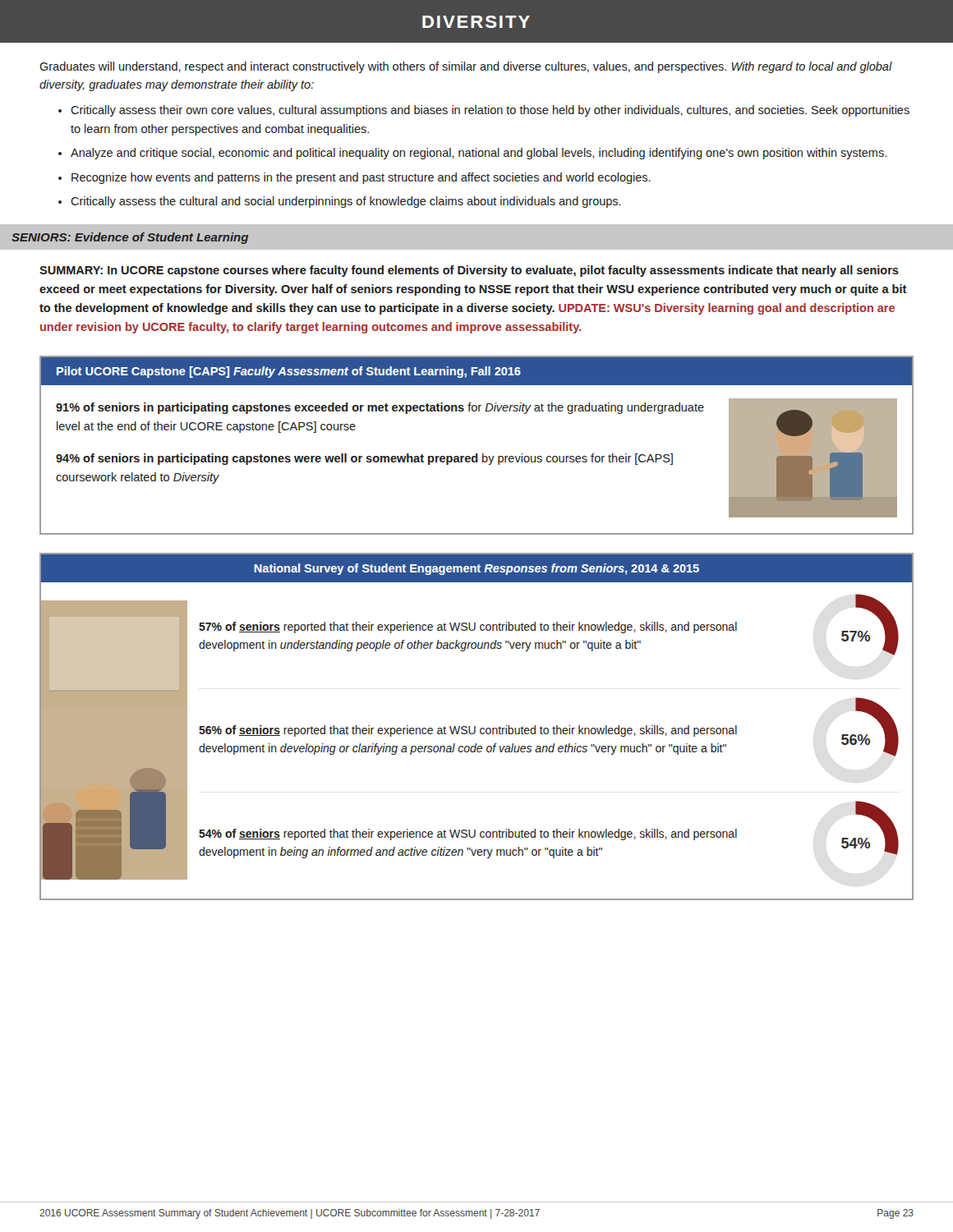The width and height of the screenshot is (953, 1232).
Task: Click on the text block that says "SUMMARY: In UCORE capstone courses where"
Action: click(x=473, y=299)
